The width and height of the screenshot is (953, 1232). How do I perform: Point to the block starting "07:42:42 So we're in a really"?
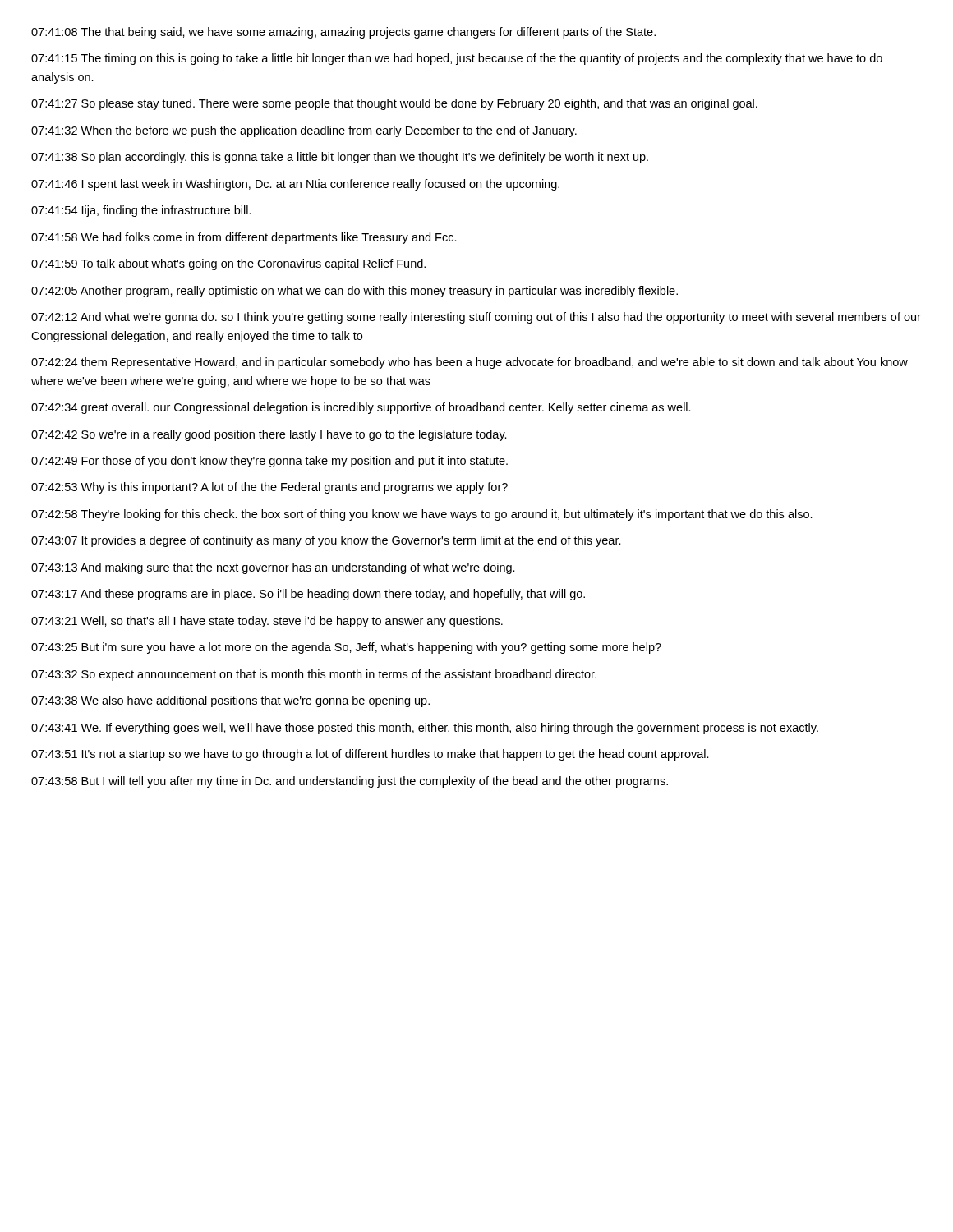point(269,434)
